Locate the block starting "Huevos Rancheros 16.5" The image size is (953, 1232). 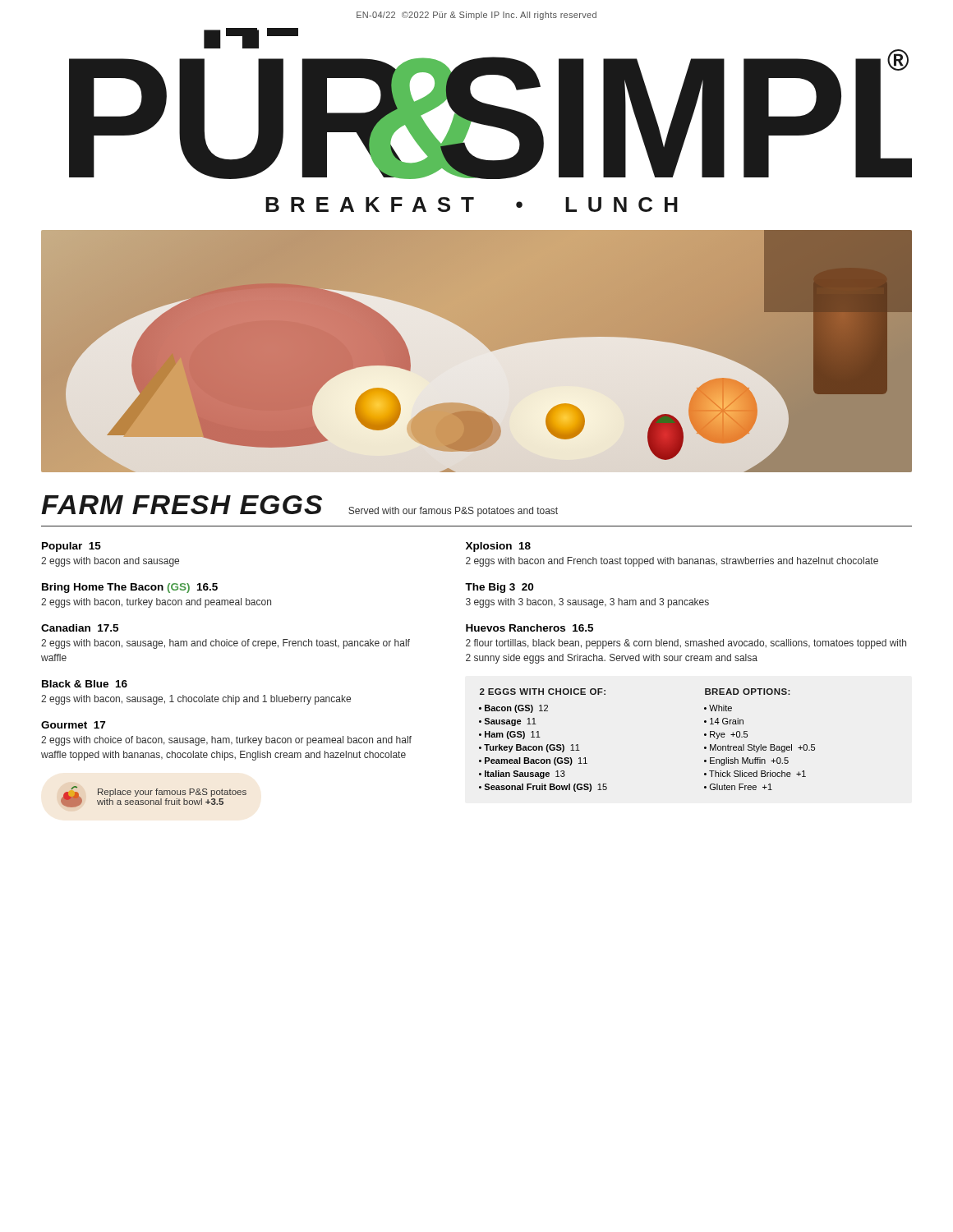pyautogui.click(x=686, y=643)
